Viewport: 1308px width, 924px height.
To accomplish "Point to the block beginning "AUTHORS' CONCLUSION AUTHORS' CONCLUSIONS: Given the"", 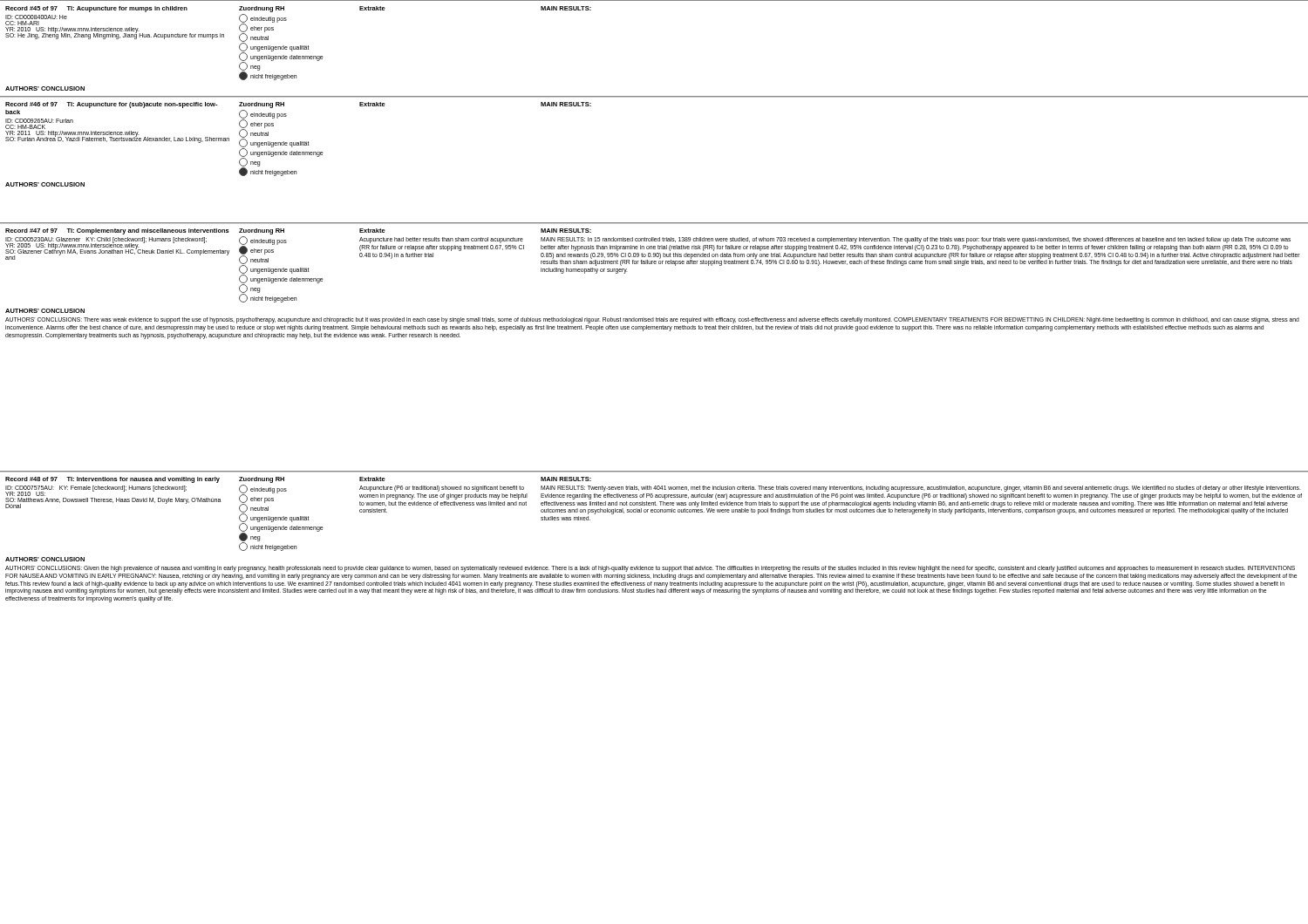I will [654, 579].
